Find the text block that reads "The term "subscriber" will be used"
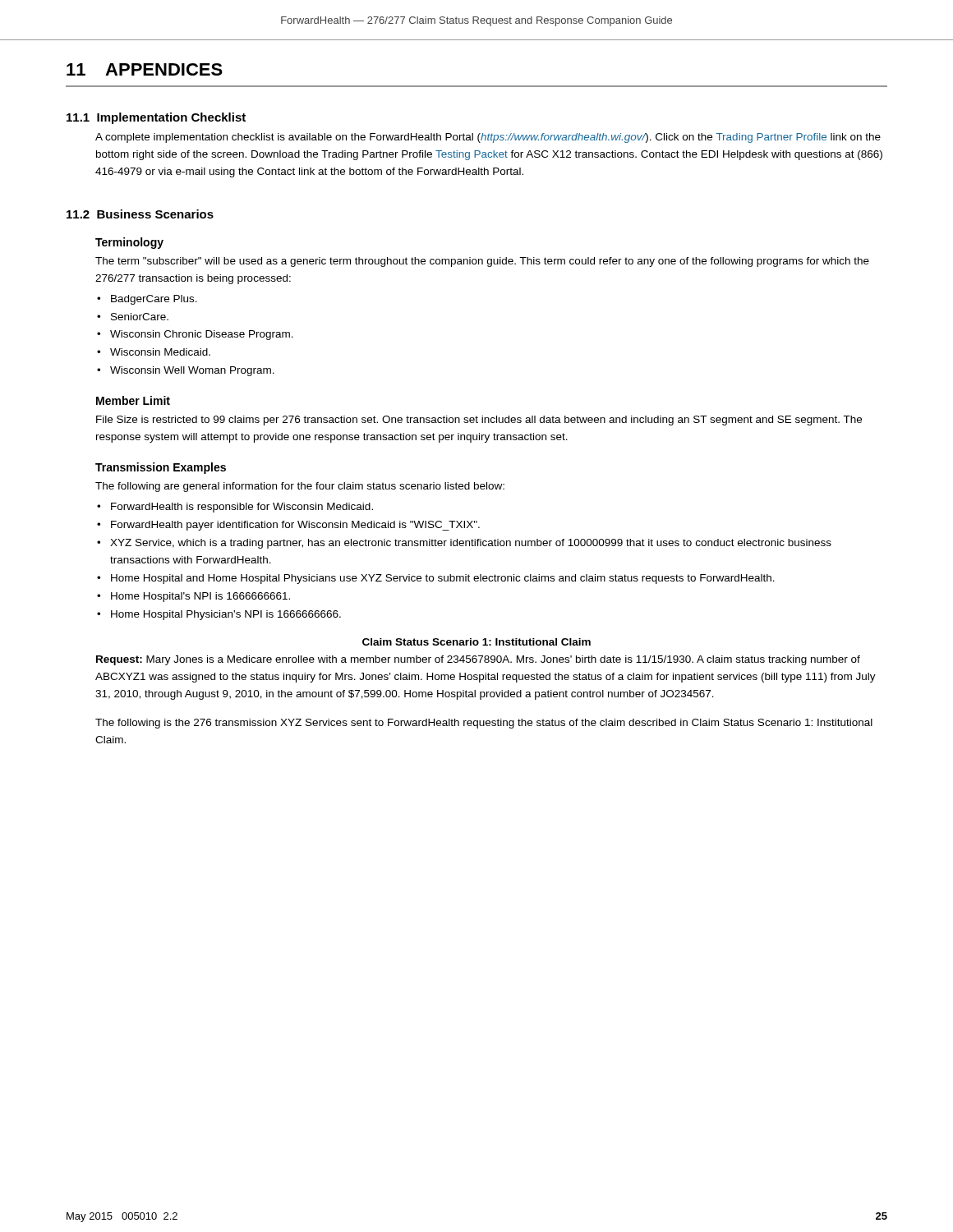This screenshot has width=953, height=1232. [x=482, y=269]
